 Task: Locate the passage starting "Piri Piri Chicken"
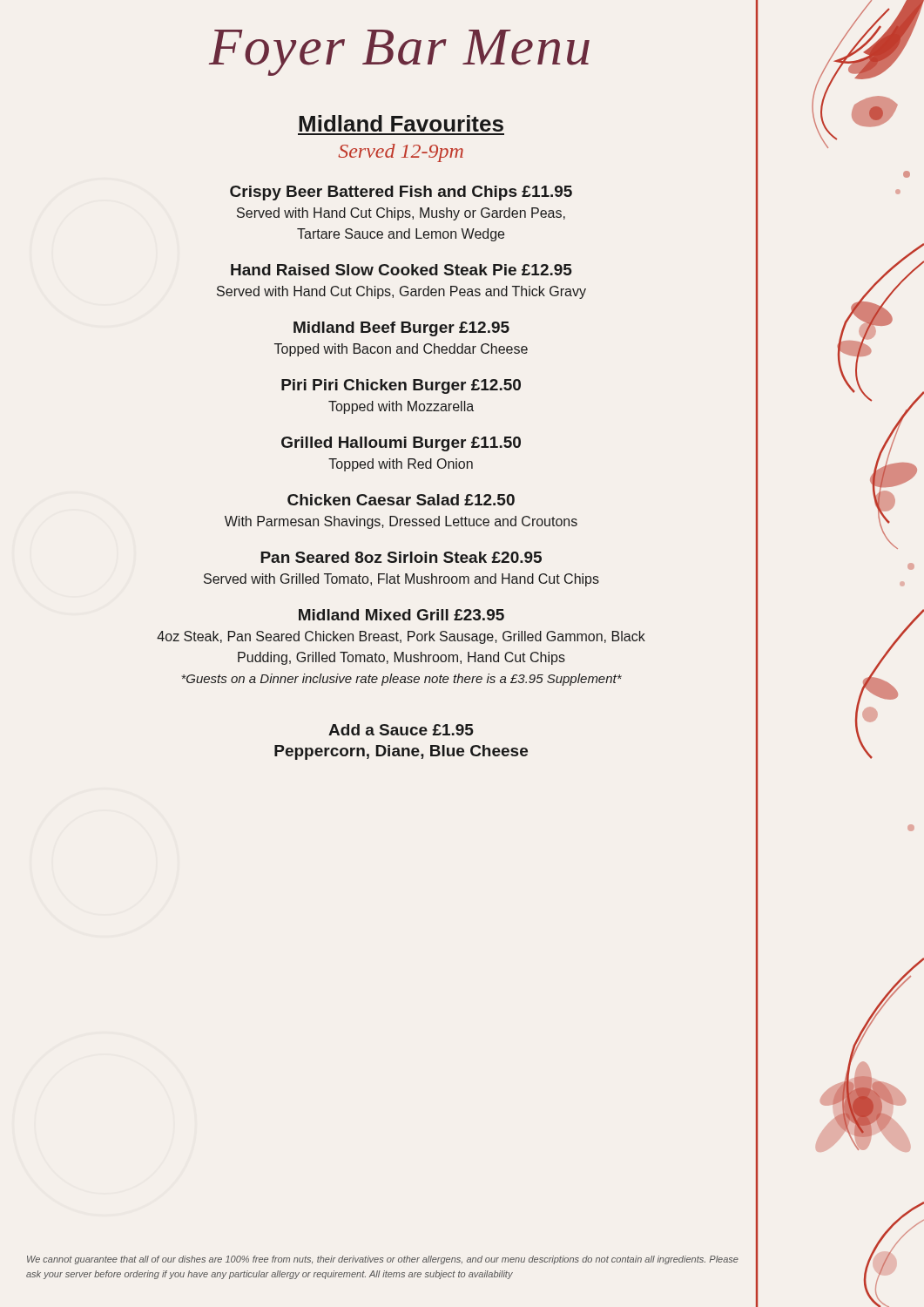[401, 396]
